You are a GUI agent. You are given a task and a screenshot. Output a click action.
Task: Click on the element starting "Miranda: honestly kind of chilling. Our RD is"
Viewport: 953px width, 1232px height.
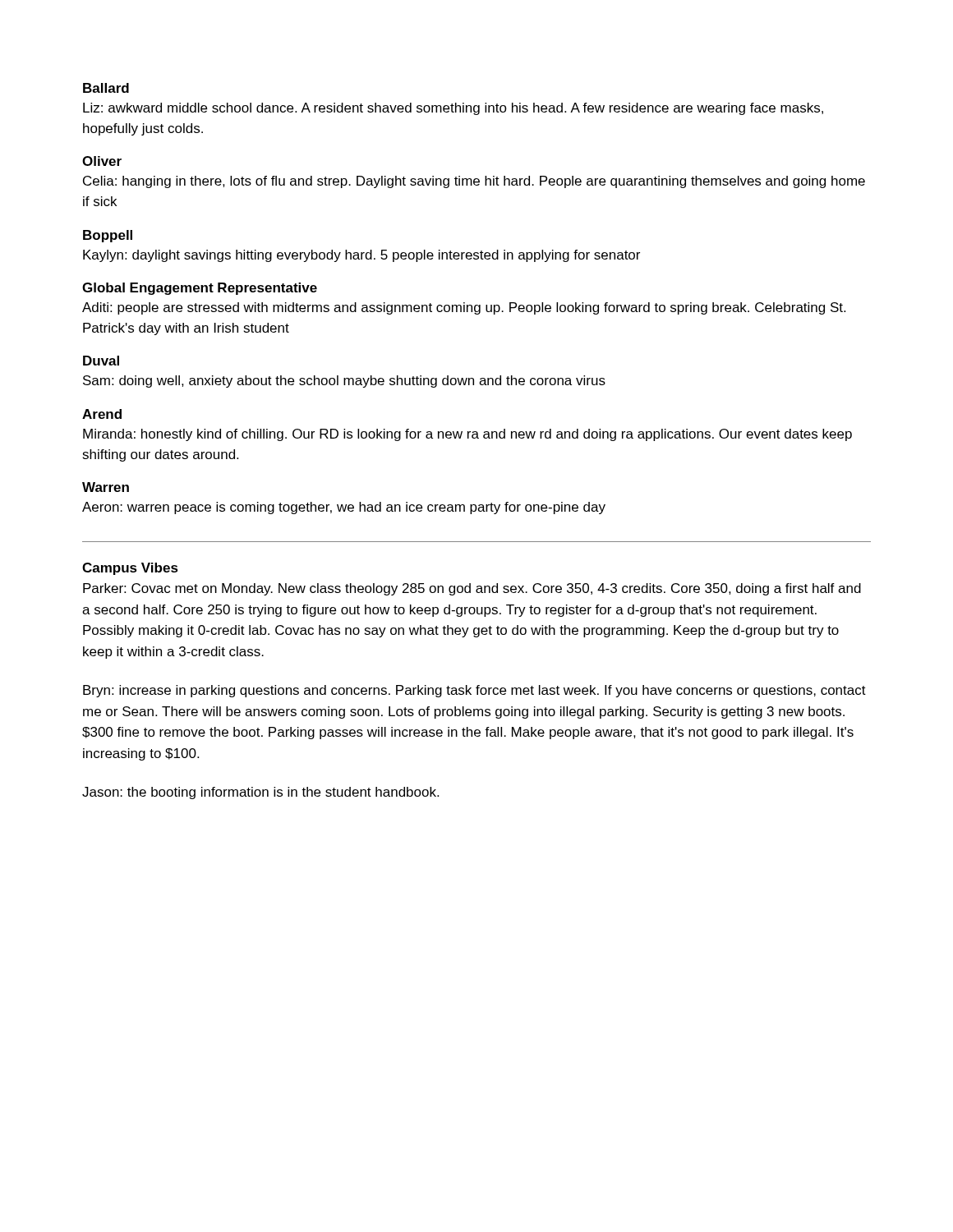click(x=467, y=444)
